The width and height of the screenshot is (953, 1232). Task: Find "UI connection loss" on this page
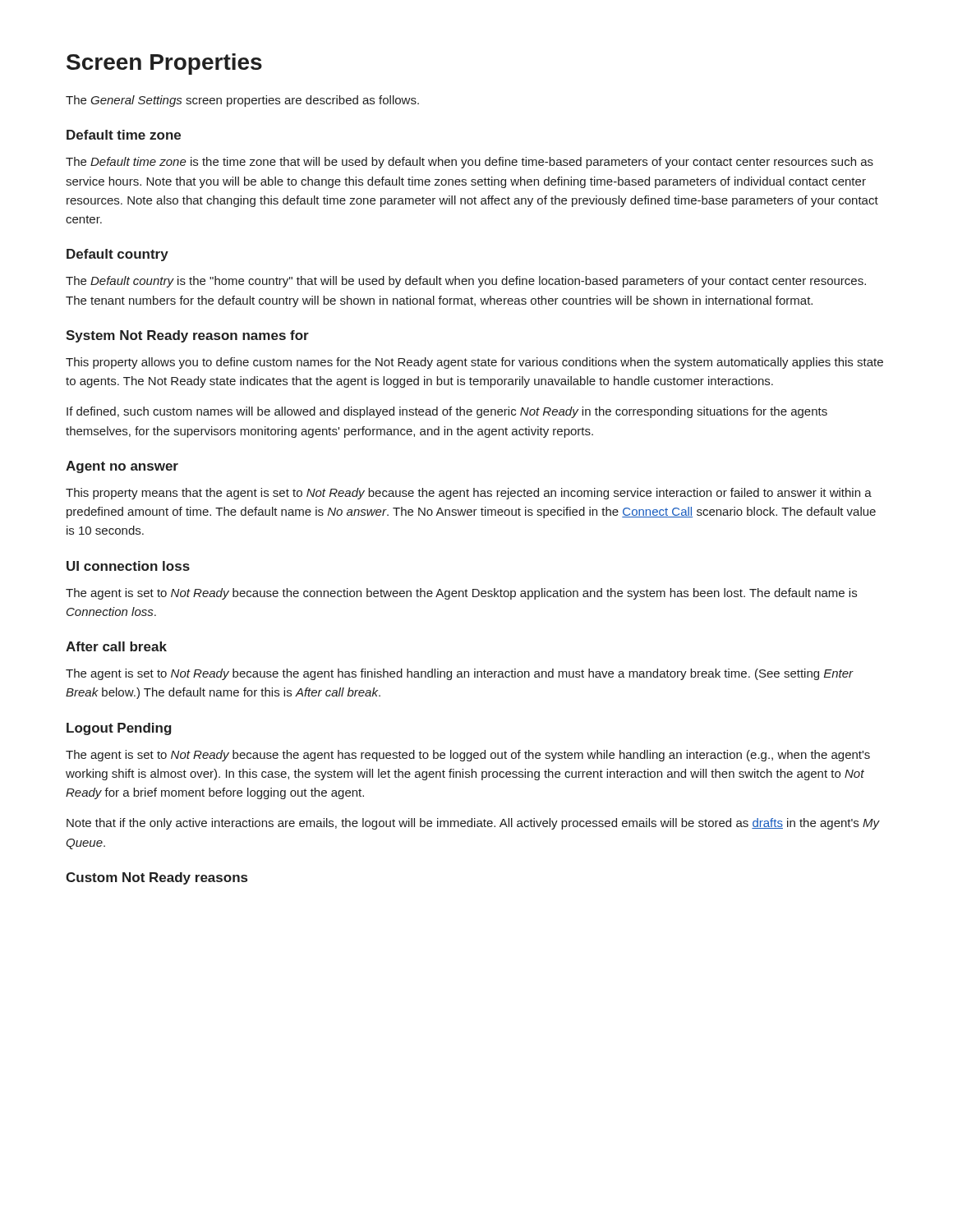click(x=128, y=566)
